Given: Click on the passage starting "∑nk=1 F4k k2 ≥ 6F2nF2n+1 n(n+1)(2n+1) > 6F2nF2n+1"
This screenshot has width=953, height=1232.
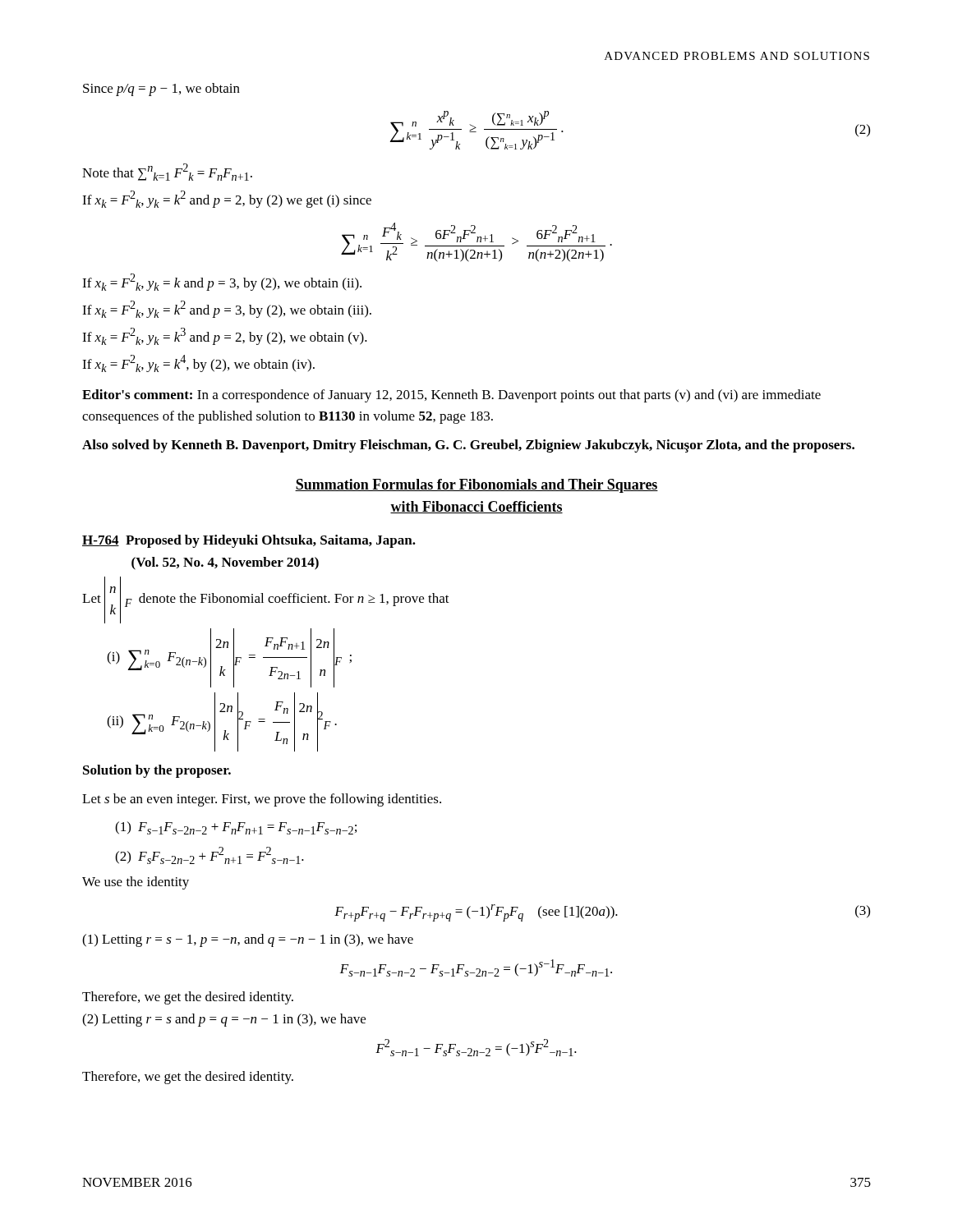Looking at the screenshot, I should 476,243.
